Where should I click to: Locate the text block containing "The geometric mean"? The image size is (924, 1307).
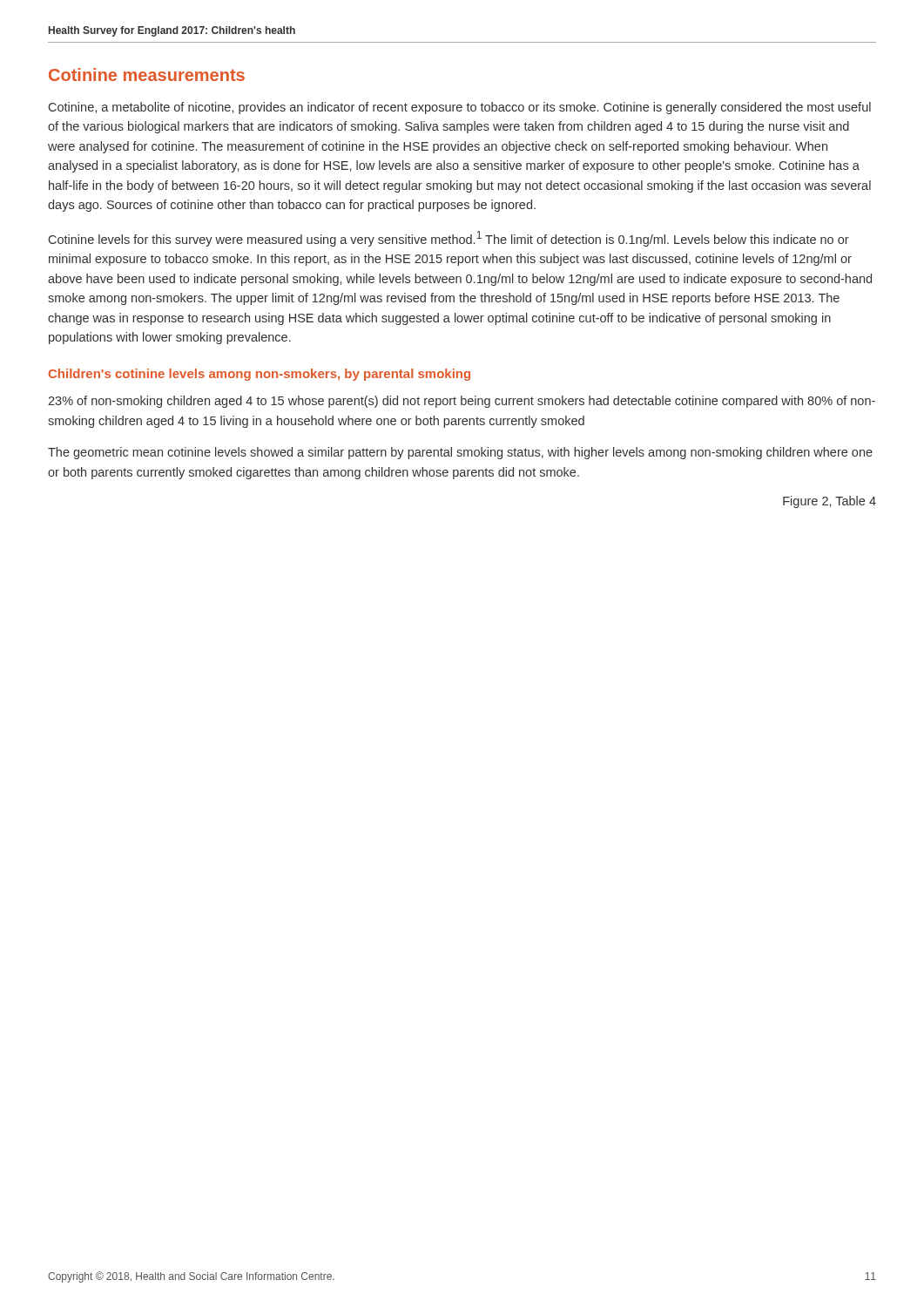pos(460,462)
